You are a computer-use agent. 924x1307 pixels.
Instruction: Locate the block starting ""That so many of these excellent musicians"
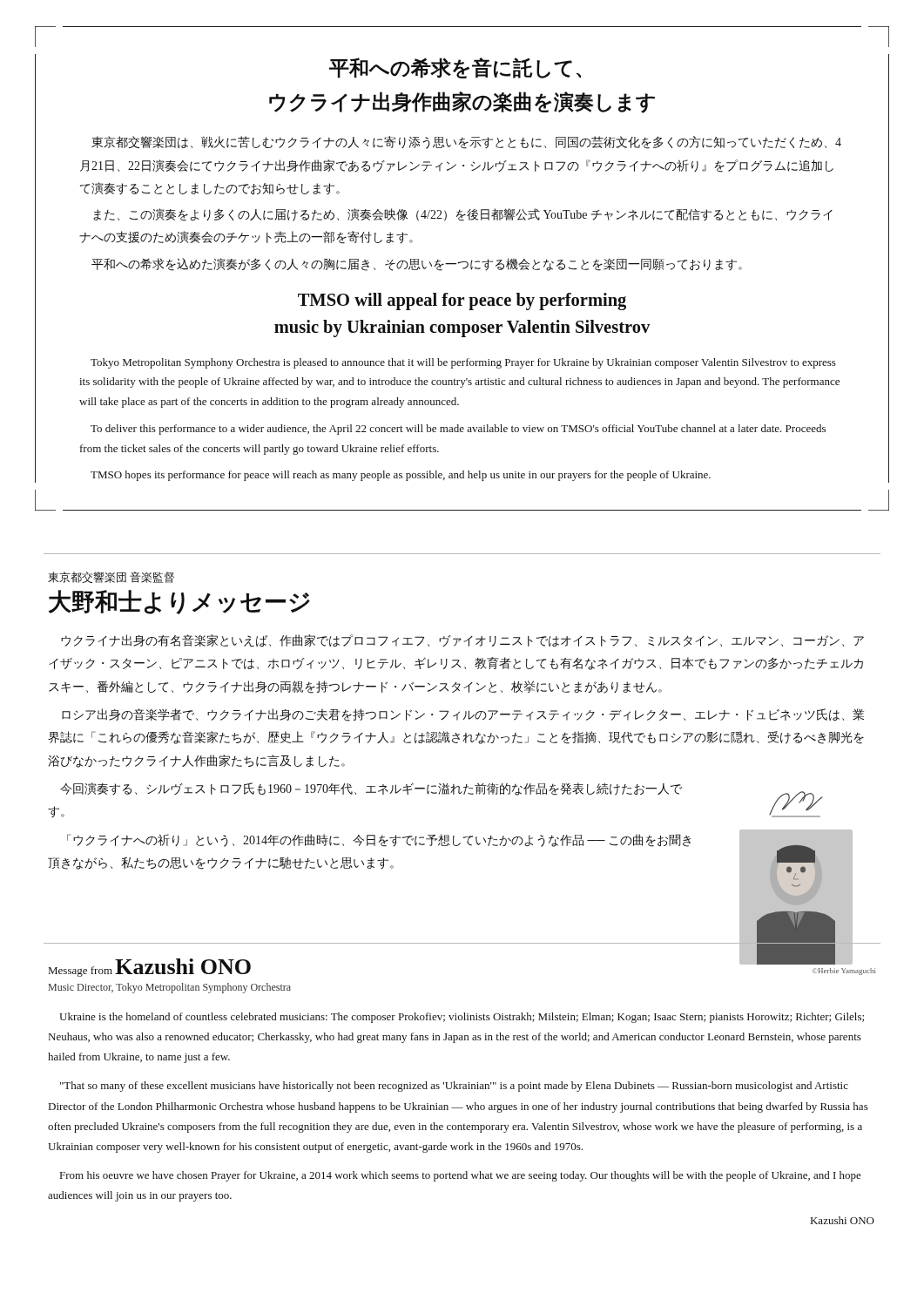pos(458,1116)
